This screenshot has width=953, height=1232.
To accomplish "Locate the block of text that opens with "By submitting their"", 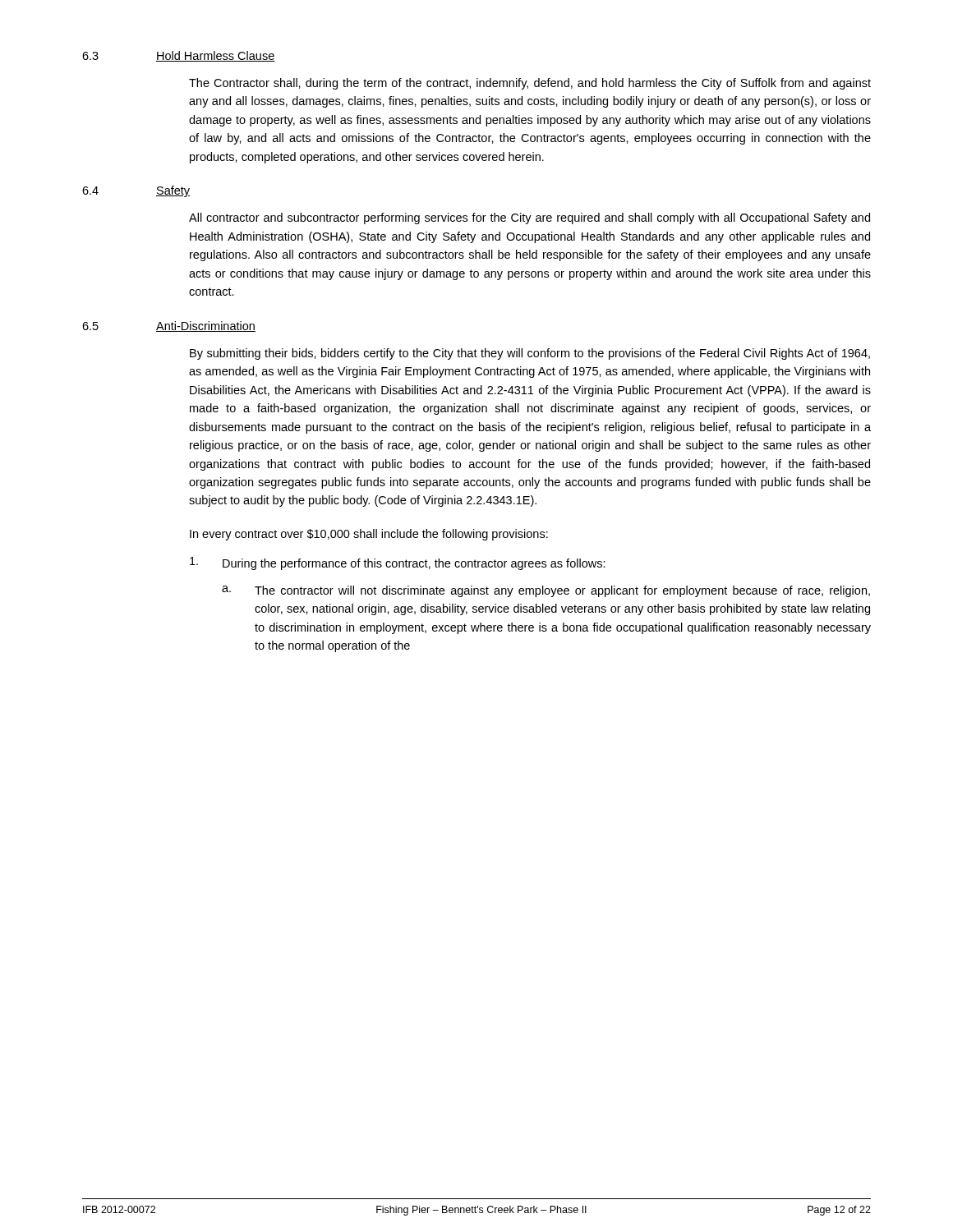I will pyautogui.click(x=530, y=427).
